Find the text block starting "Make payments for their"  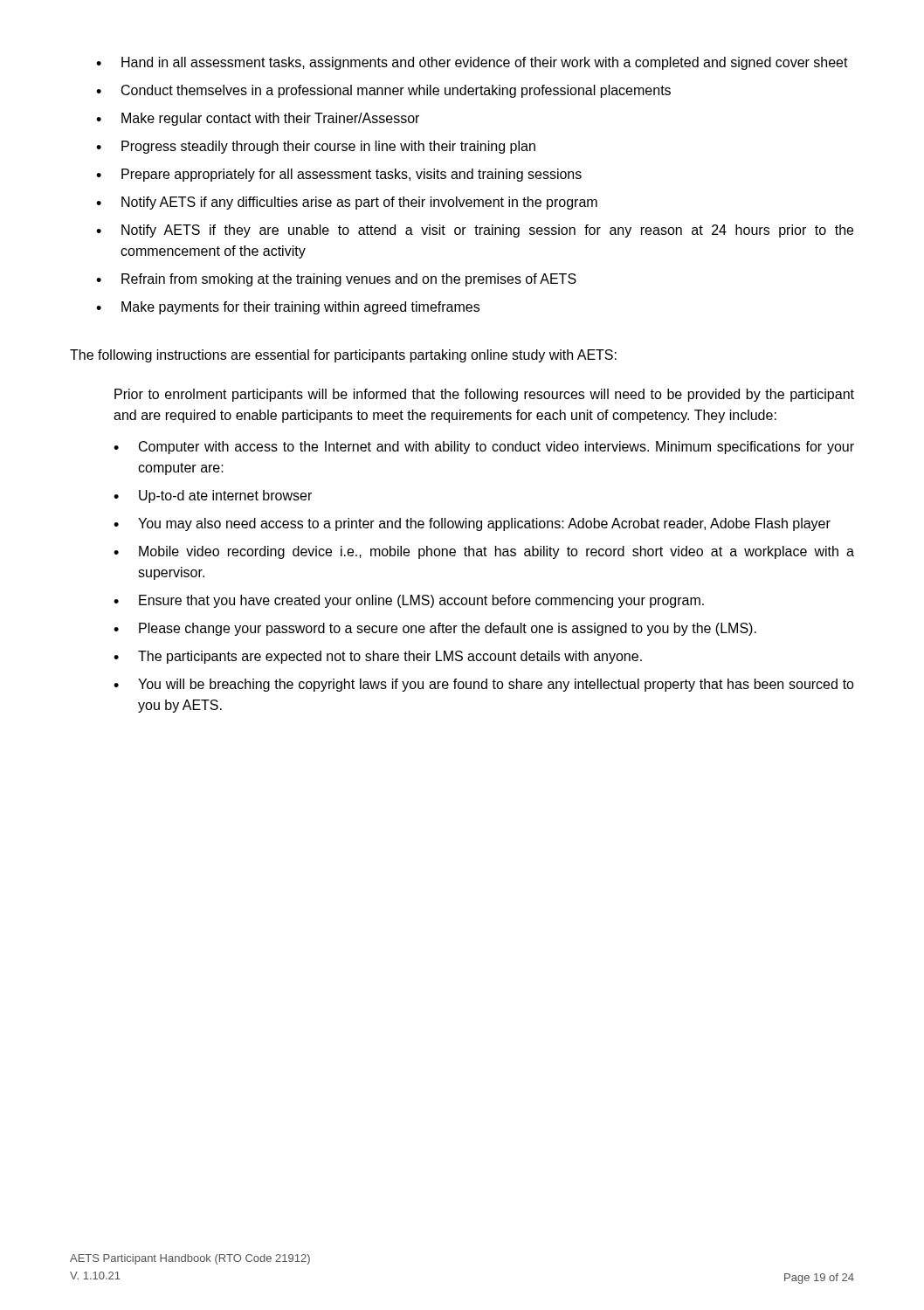[x=300, y=307]
